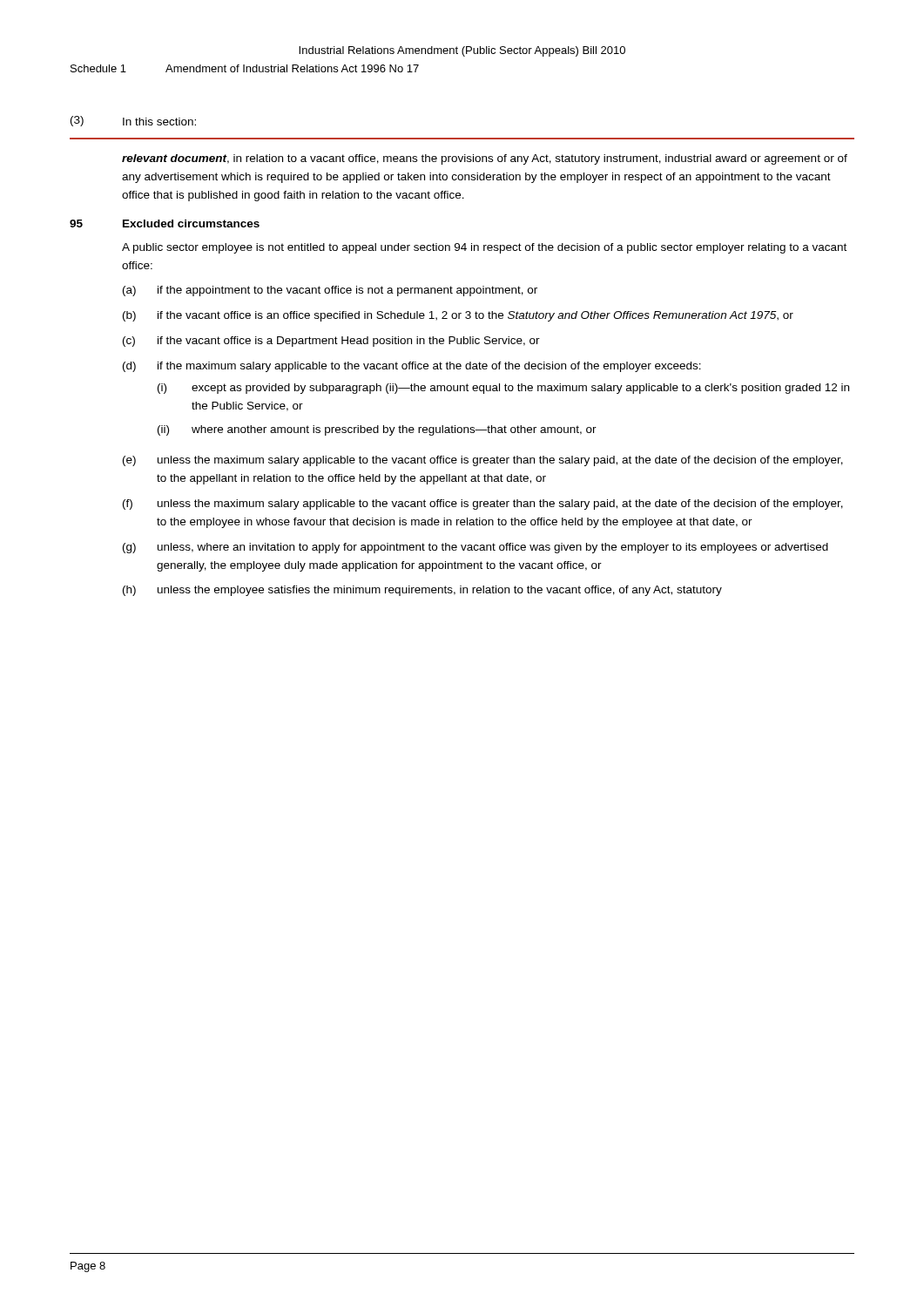Find the text block that says "(3) In this section:"
This screenshot has width=924, height=1307.
[x=462, y=159]
